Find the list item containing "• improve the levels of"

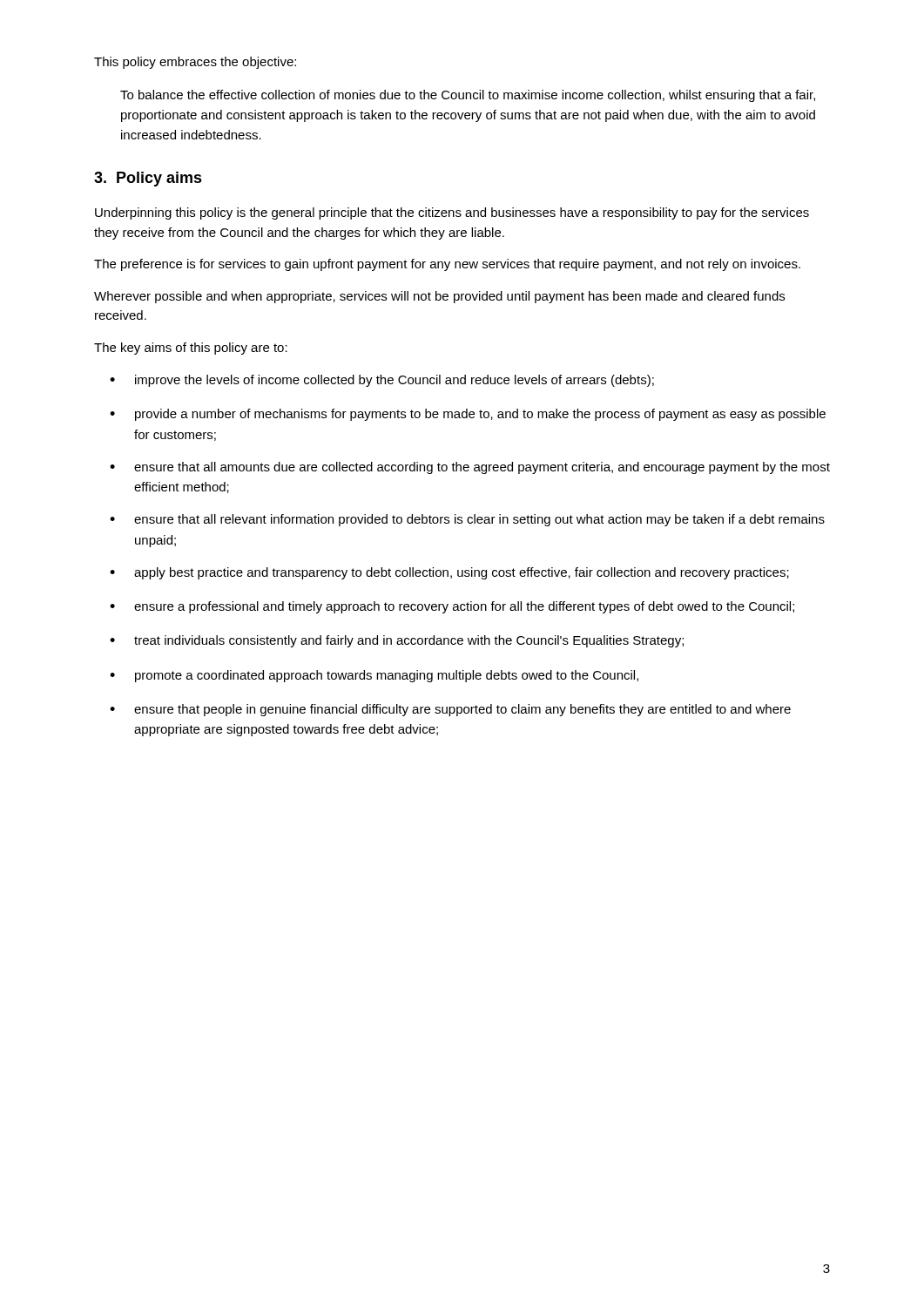470,381
